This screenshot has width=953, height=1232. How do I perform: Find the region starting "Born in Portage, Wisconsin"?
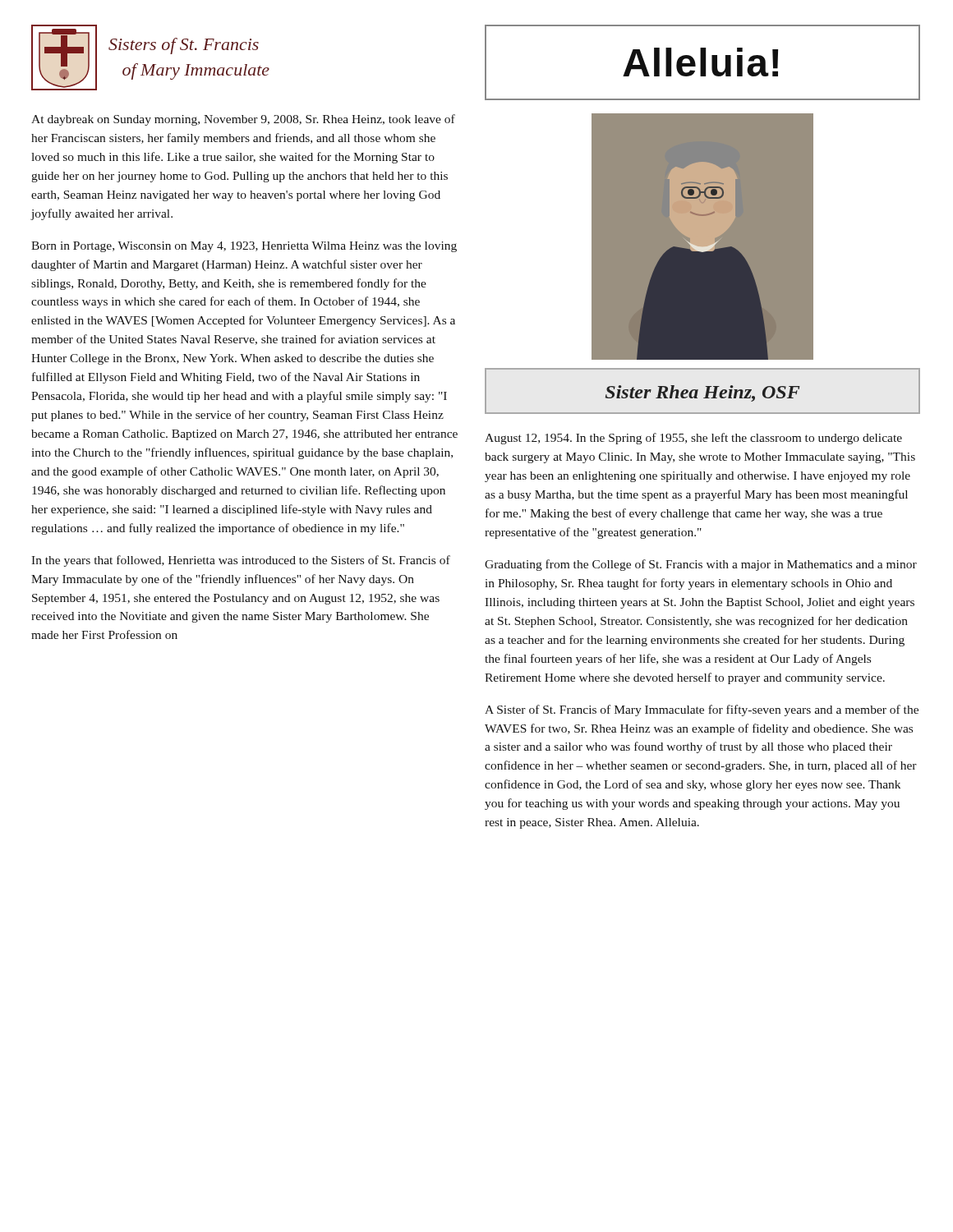click(245, 387)
